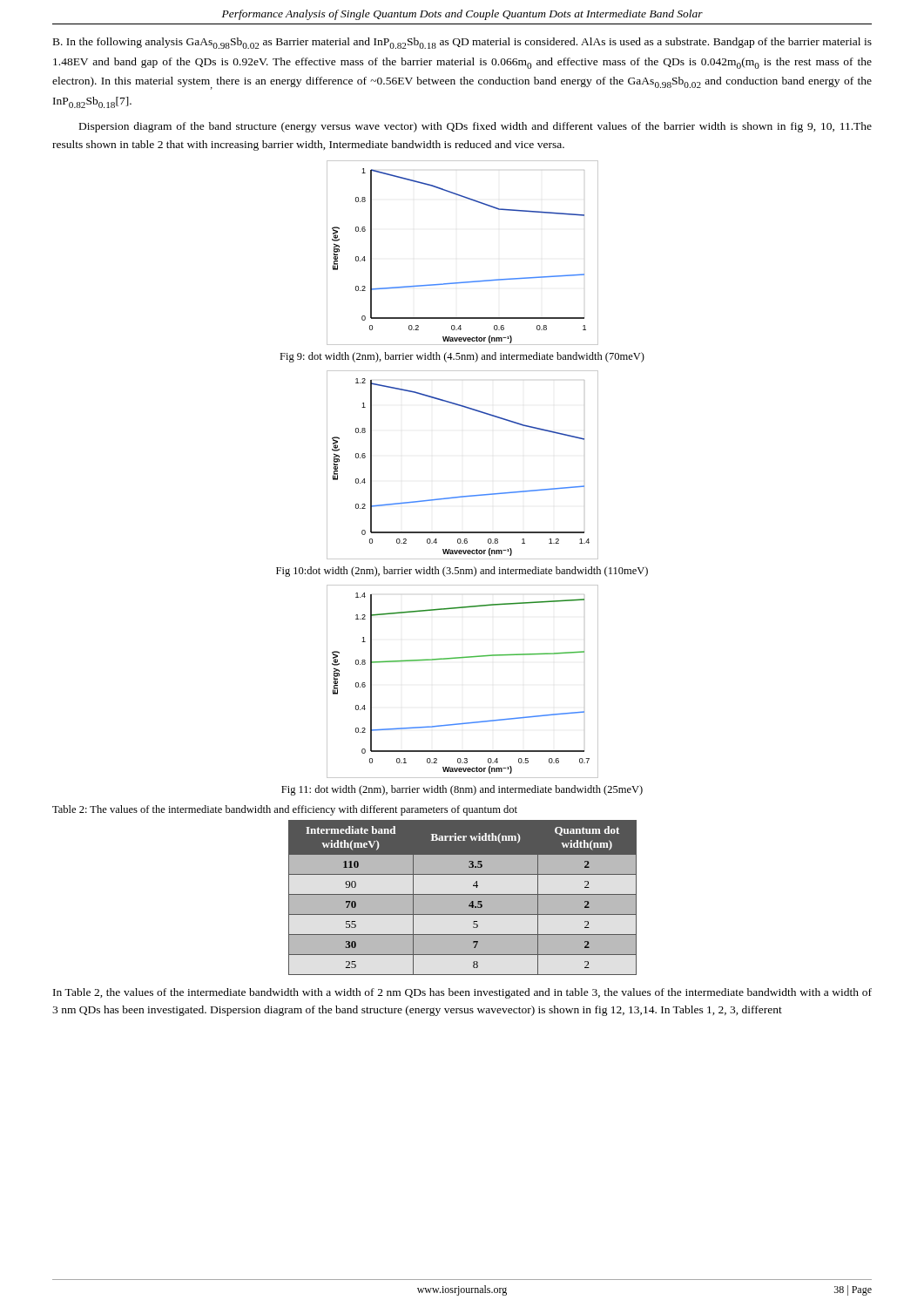Locate the element starting "Fig 11: dot width (2nm), barrier width (8nm)"

point(462,789)
